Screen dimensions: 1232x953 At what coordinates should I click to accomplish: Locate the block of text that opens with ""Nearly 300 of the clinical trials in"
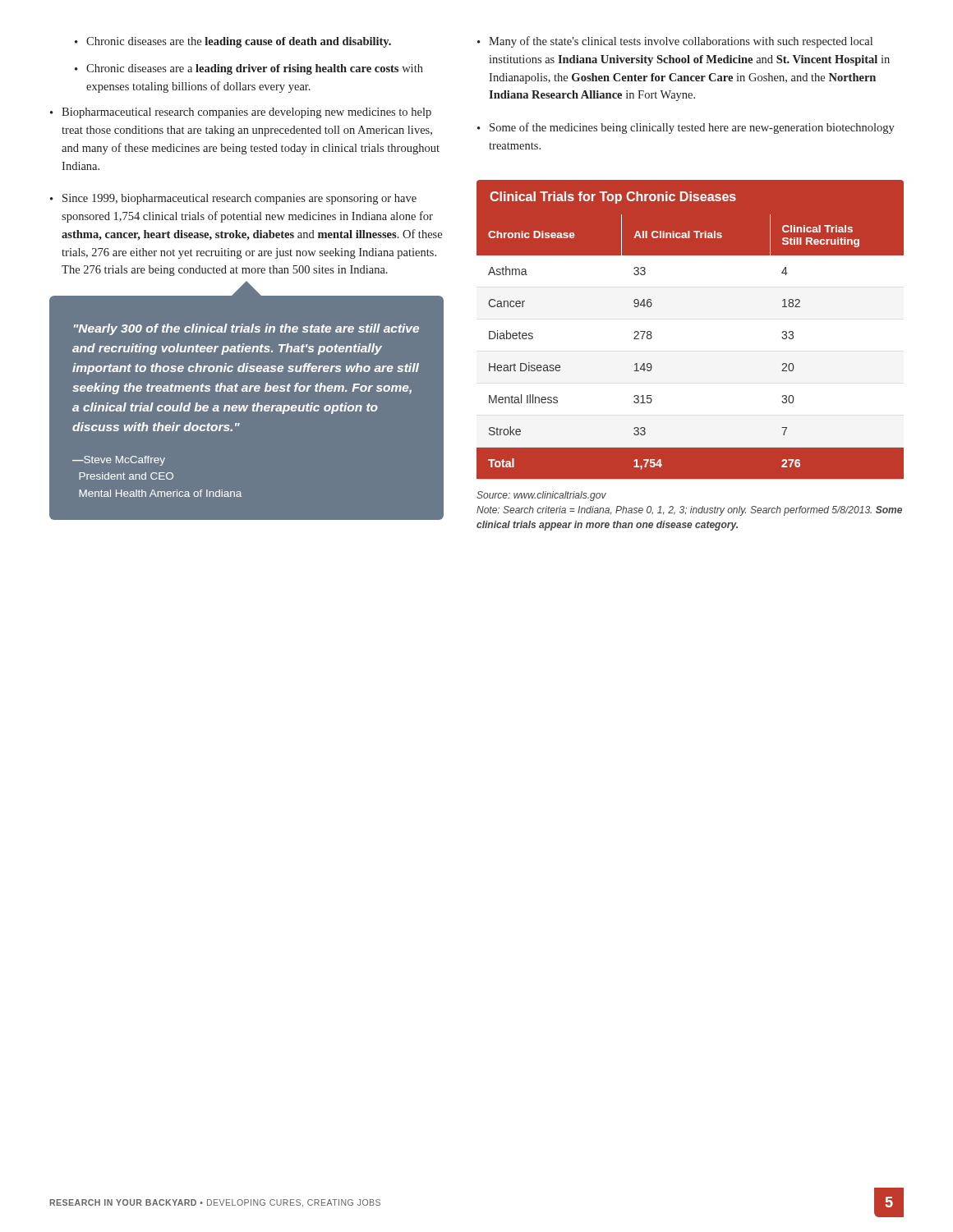coord(246,410)
